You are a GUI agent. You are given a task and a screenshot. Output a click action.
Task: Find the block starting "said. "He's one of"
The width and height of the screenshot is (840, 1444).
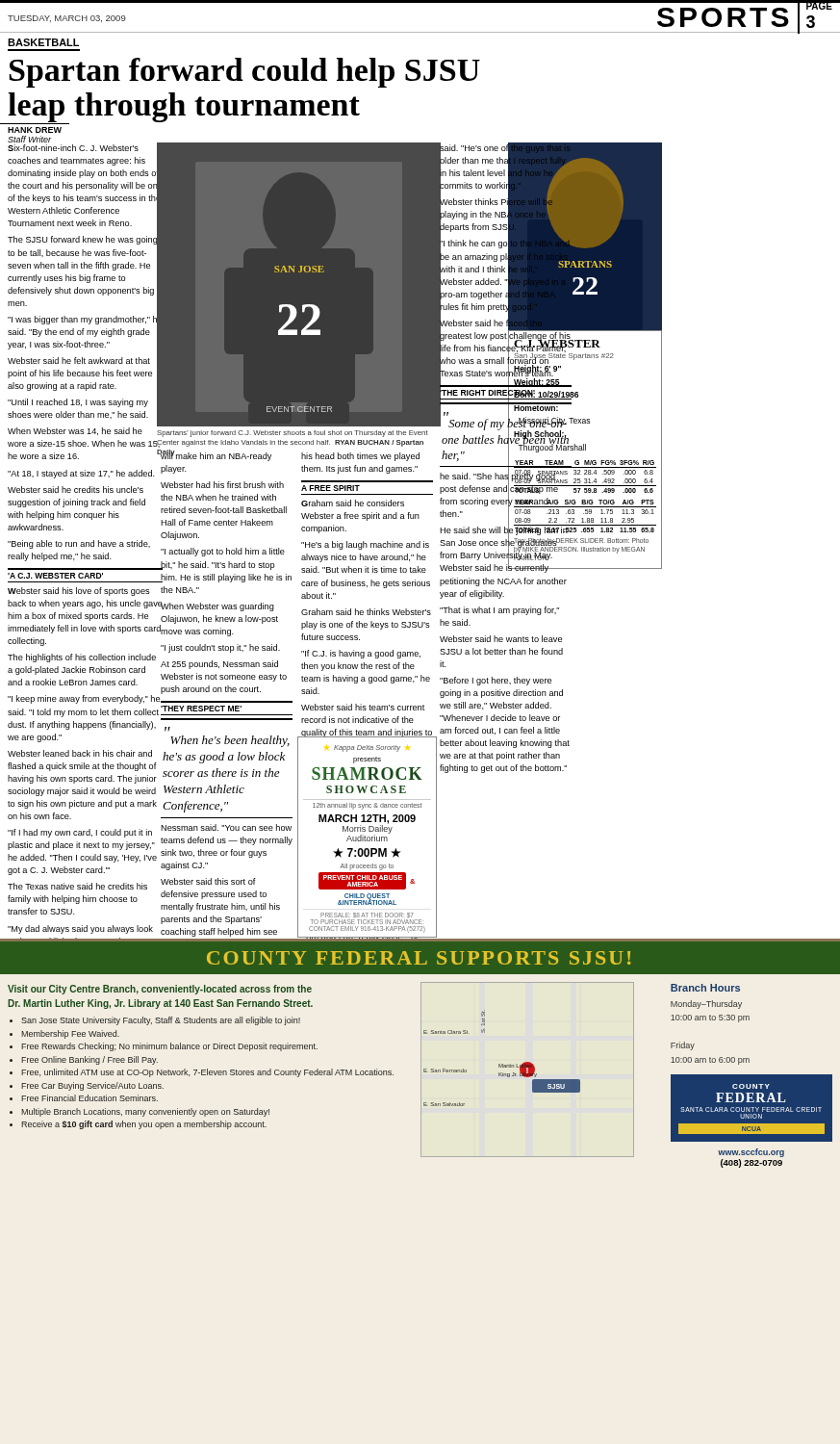click(x=506, y=261)
